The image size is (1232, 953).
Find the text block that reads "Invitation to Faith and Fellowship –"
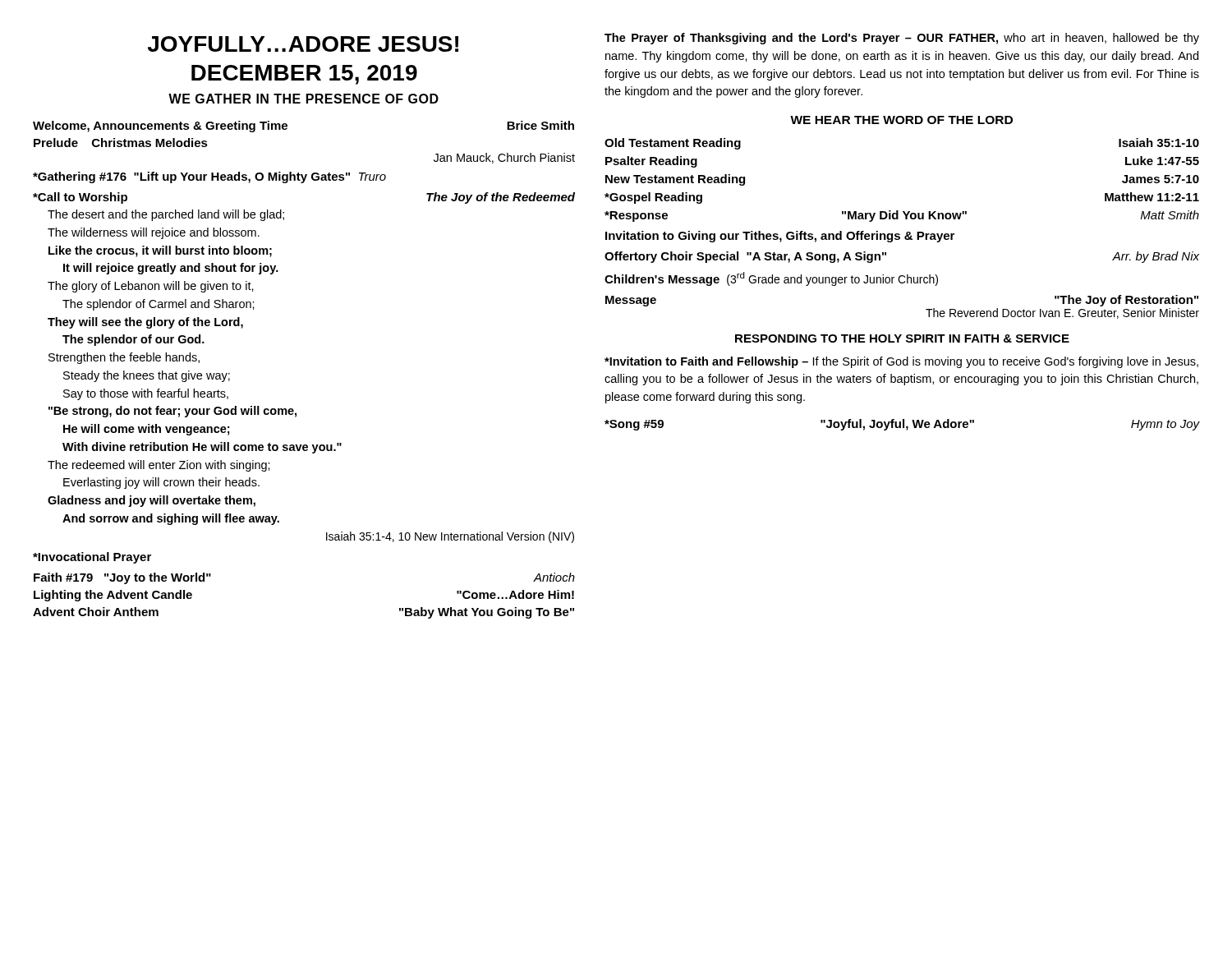[902, 379]
